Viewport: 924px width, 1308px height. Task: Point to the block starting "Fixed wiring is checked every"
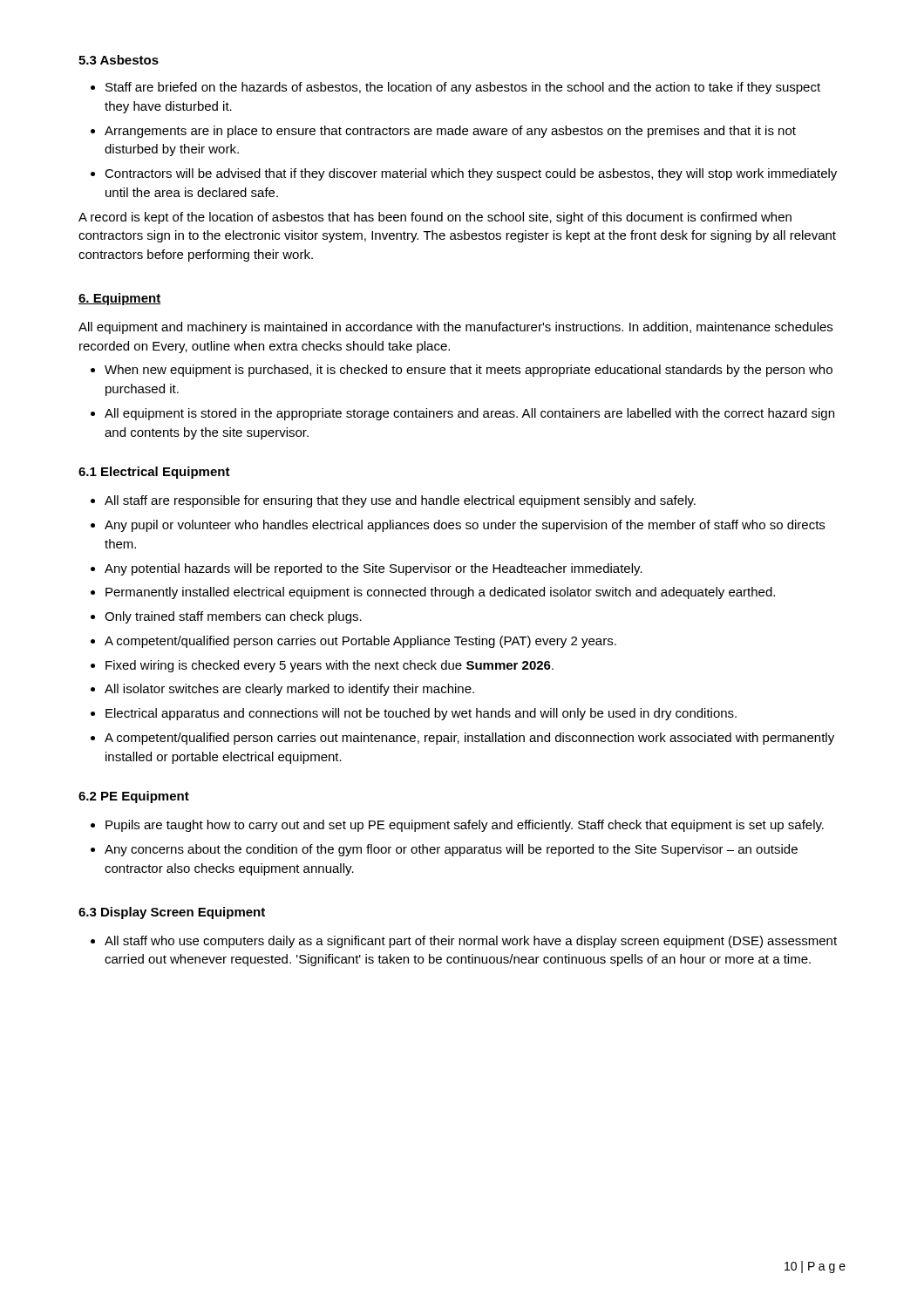[475, 665]
